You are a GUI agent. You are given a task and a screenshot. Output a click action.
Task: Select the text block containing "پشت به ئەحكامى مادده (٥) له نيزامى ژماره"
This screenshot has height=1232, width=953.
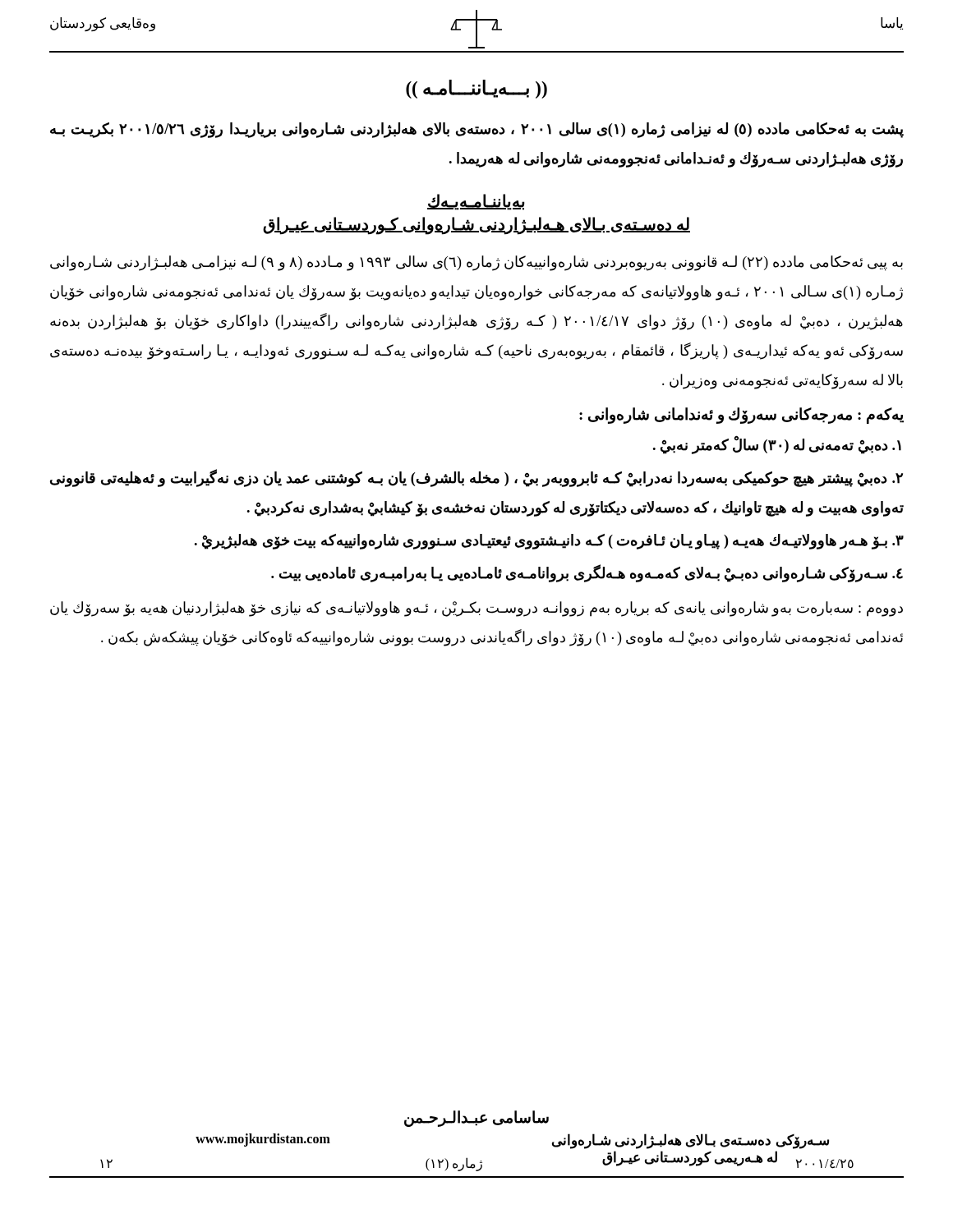pos(476,144)
